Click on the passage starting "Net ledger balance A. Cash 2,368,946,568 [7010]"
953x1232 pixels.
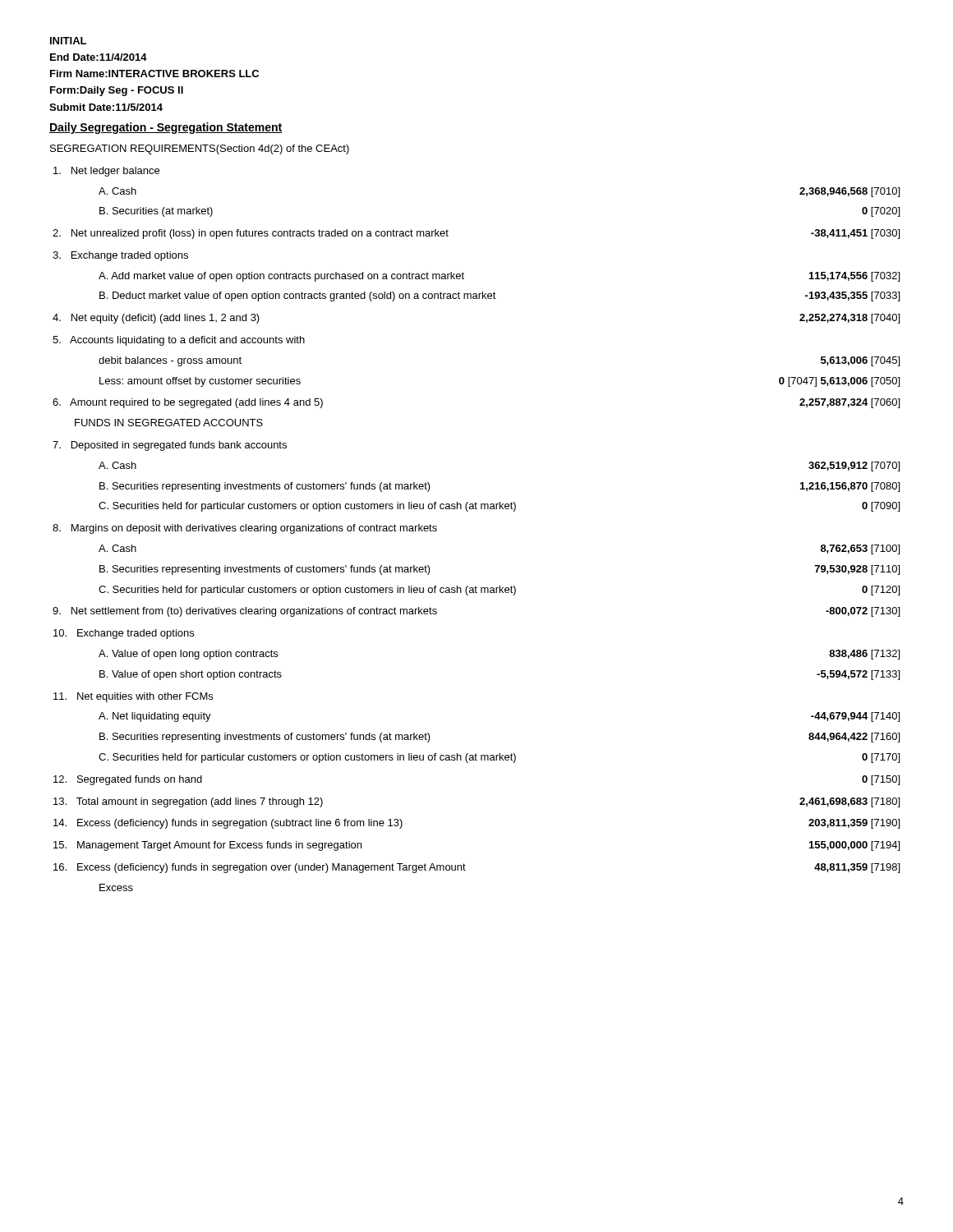(106, 172)
